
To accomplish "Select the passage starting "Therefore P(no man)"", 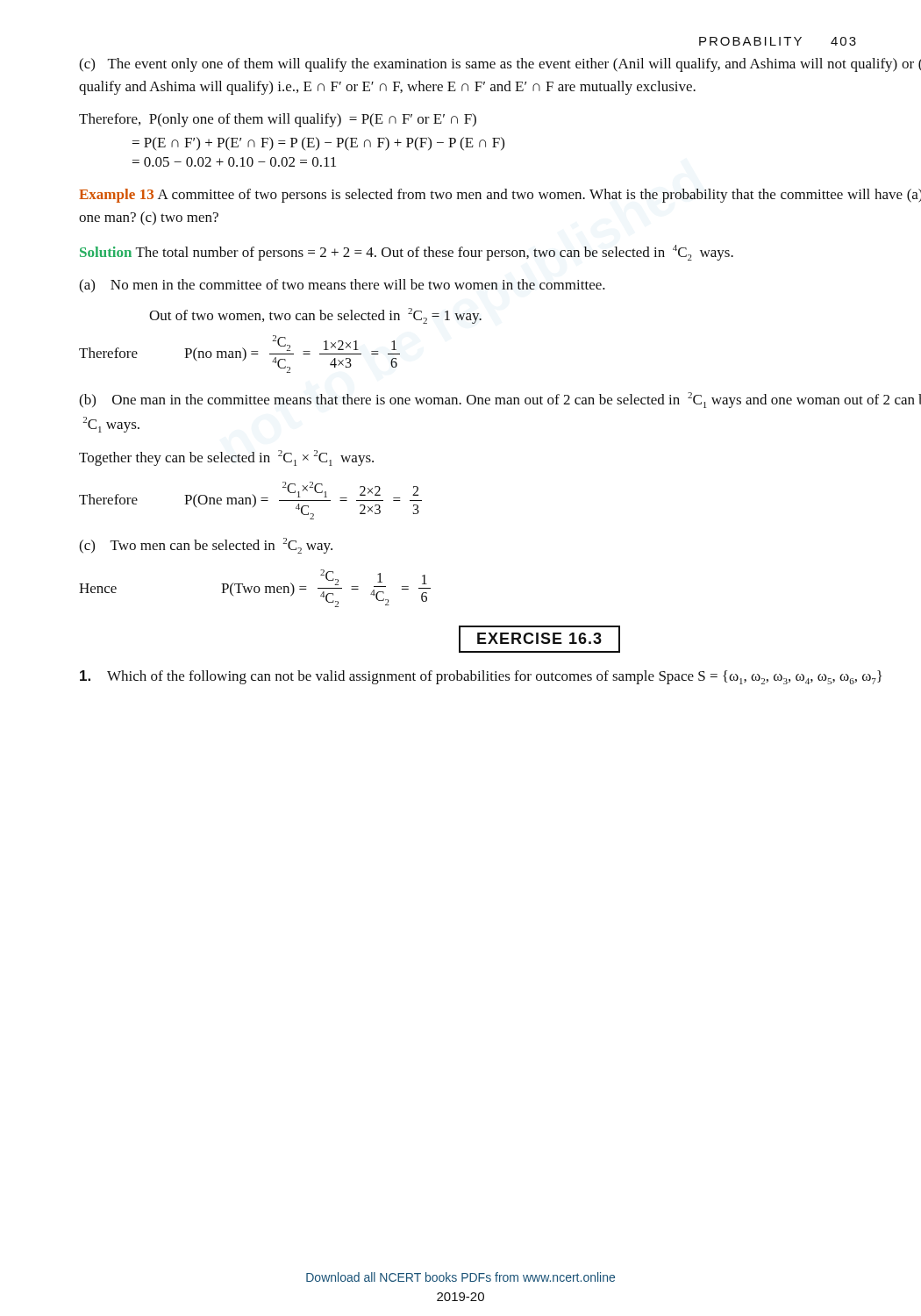I will 240,354.
